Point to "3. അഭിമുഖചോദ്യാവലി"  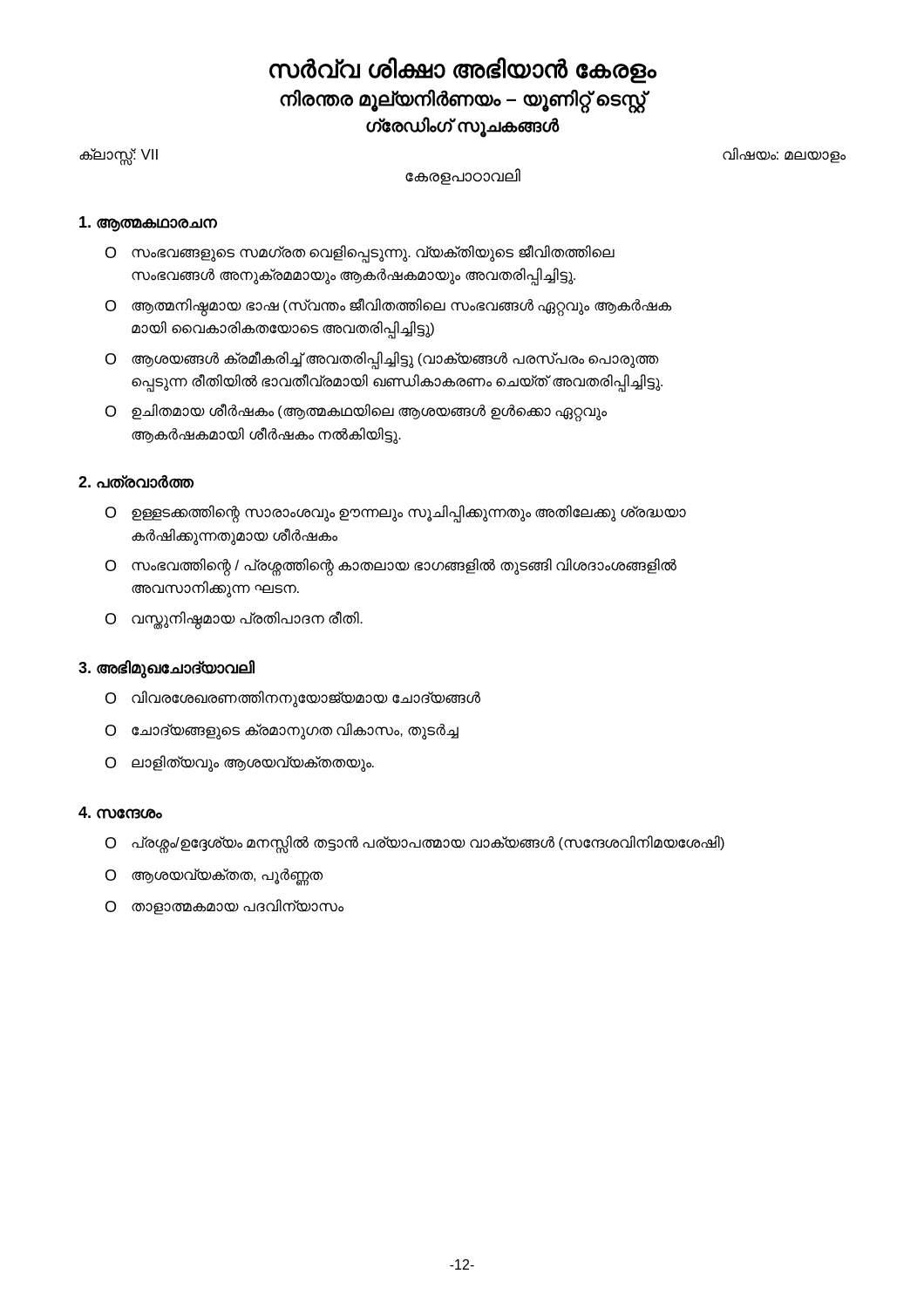167,668
